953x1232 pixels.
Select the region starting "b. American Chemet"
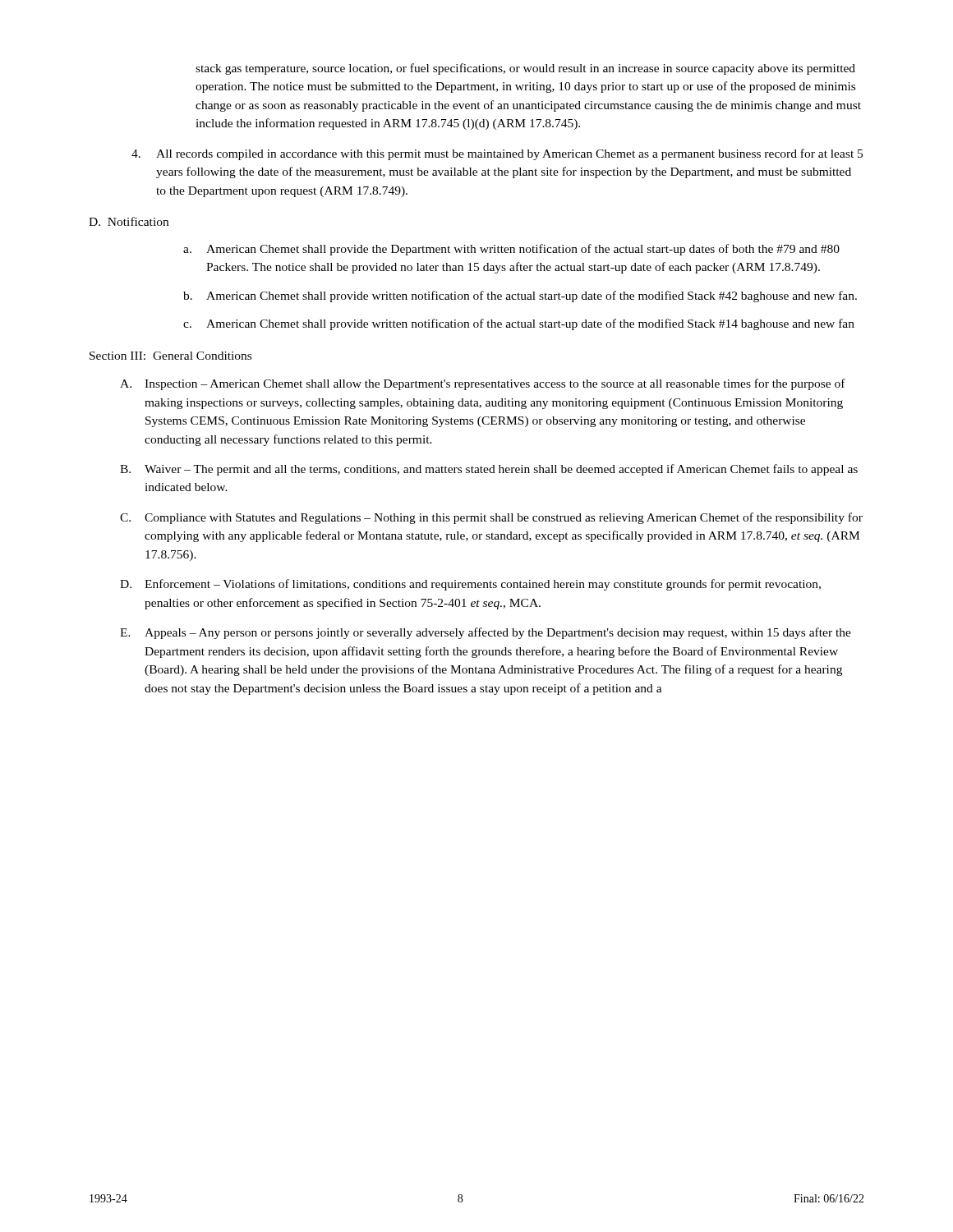520,296
